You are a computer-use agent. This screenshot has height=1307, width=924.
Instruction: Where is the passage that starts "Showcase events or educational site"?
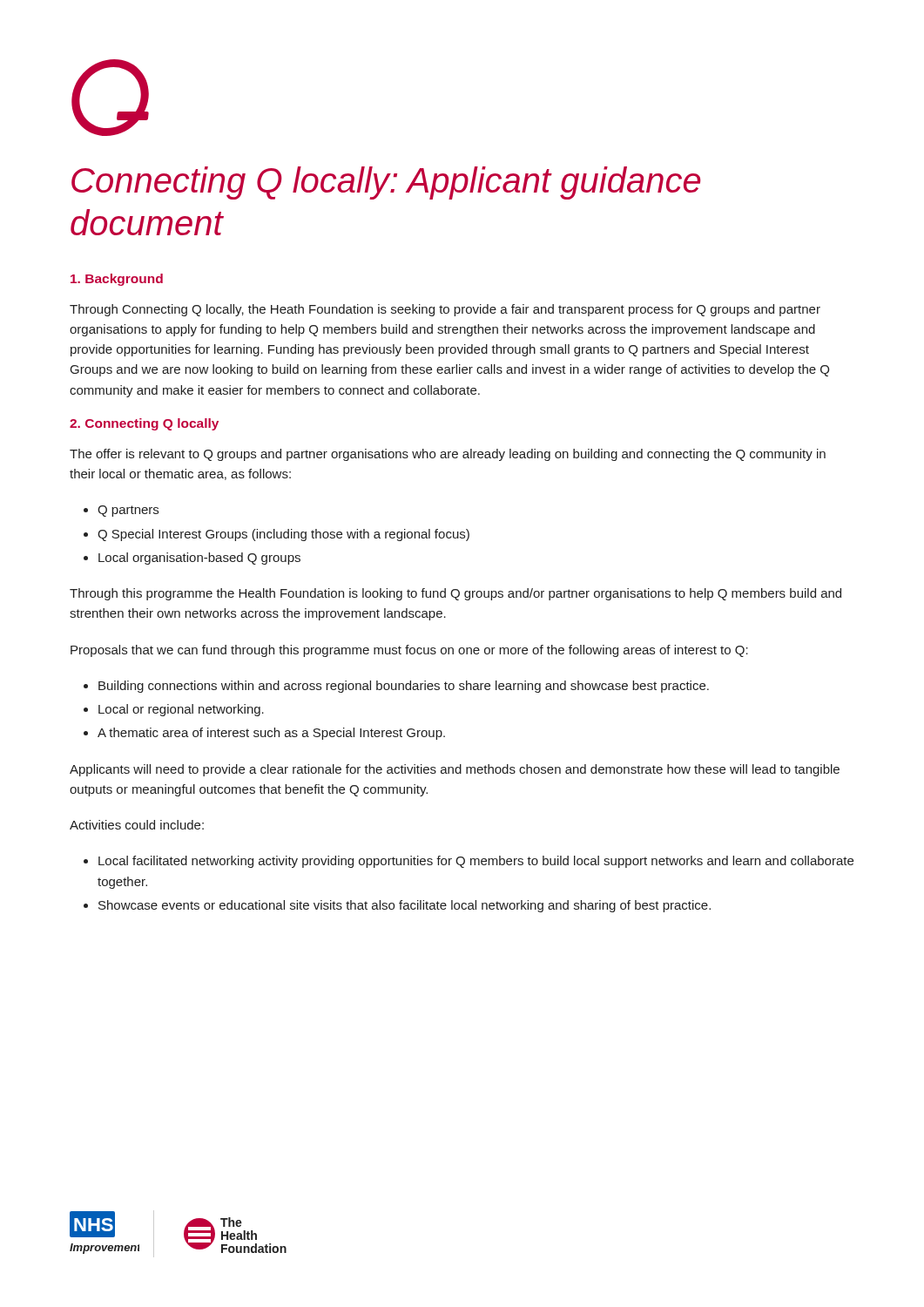[462, 905]
